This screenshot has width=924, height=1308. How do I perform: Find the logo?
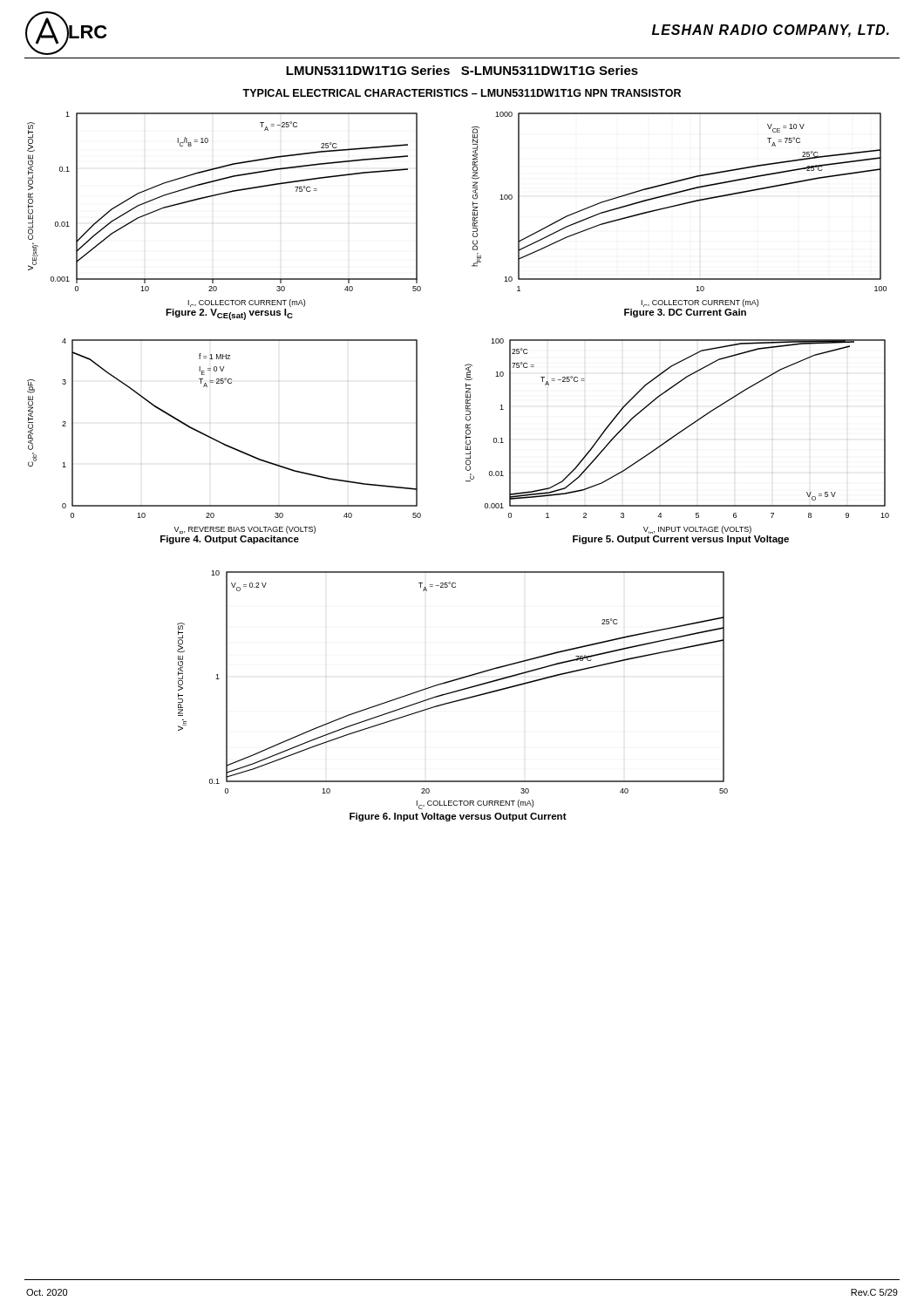click(72, 33)
